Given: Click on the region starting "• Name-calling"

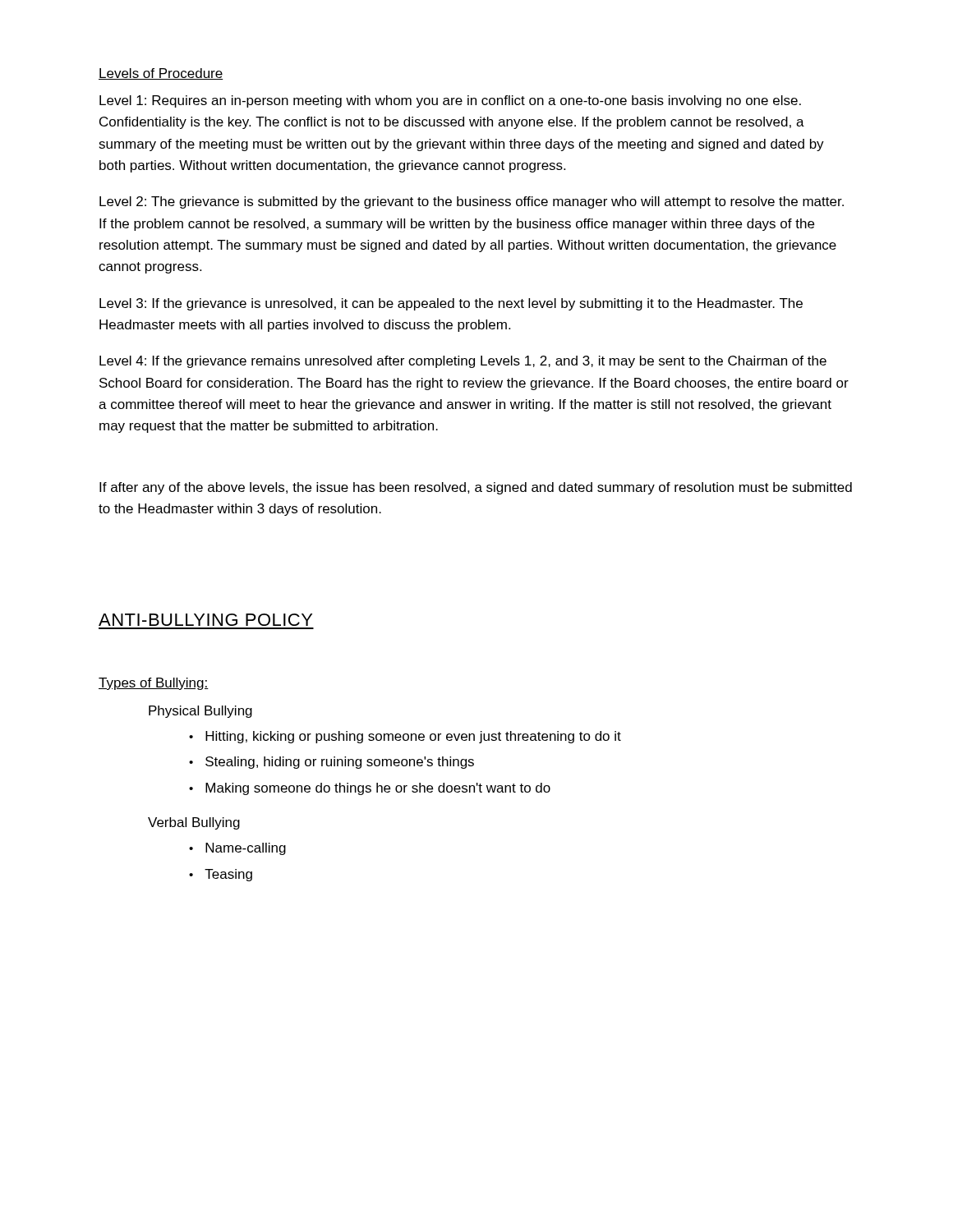Looking at the screenshot, I should (238, 848).
